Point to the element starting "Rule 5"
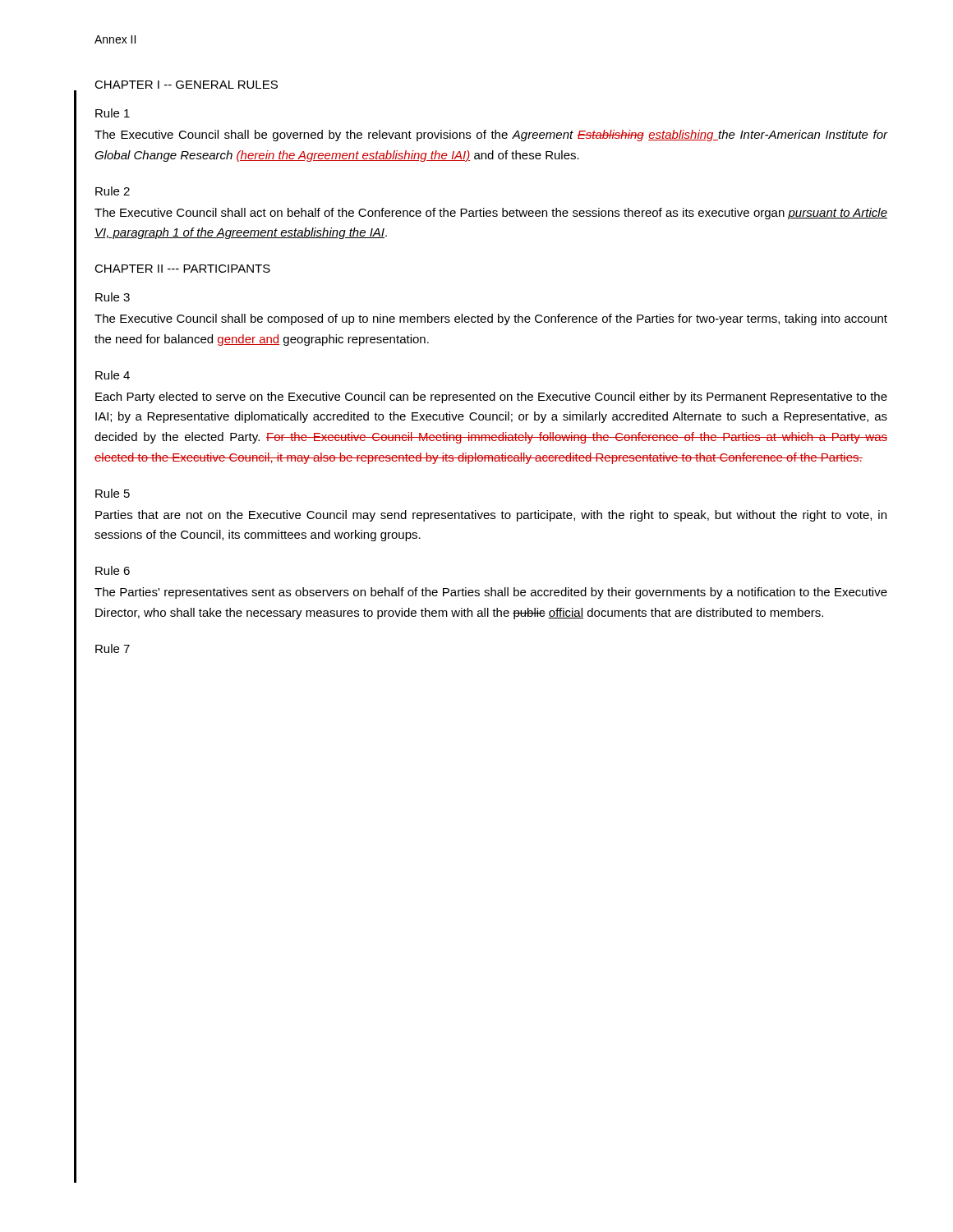The height and width of the screenshot is (1232, 953). 112,493
